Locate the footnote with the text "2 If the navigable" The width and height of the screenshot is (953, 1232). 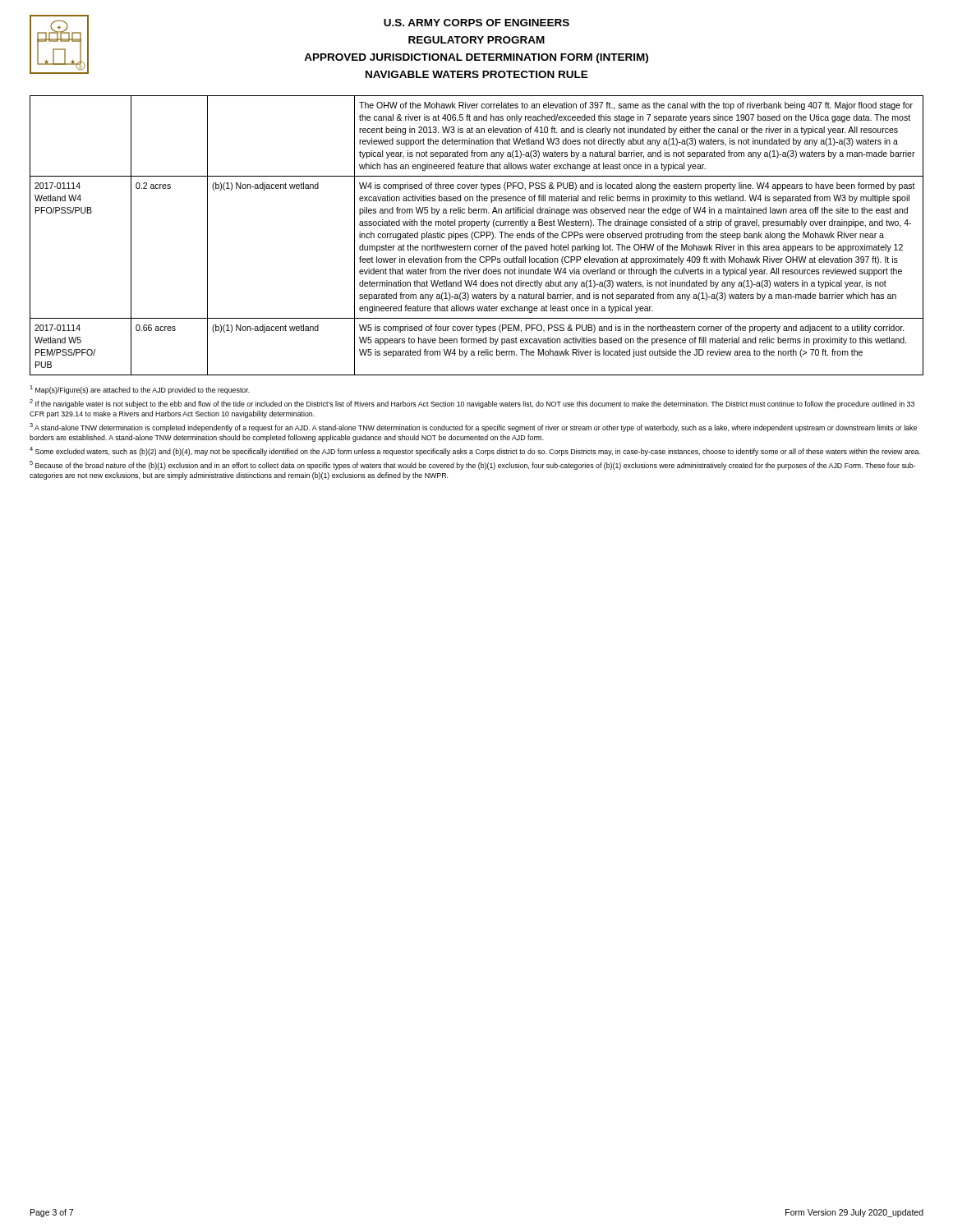pyautogui.click(x=472, y=408)
